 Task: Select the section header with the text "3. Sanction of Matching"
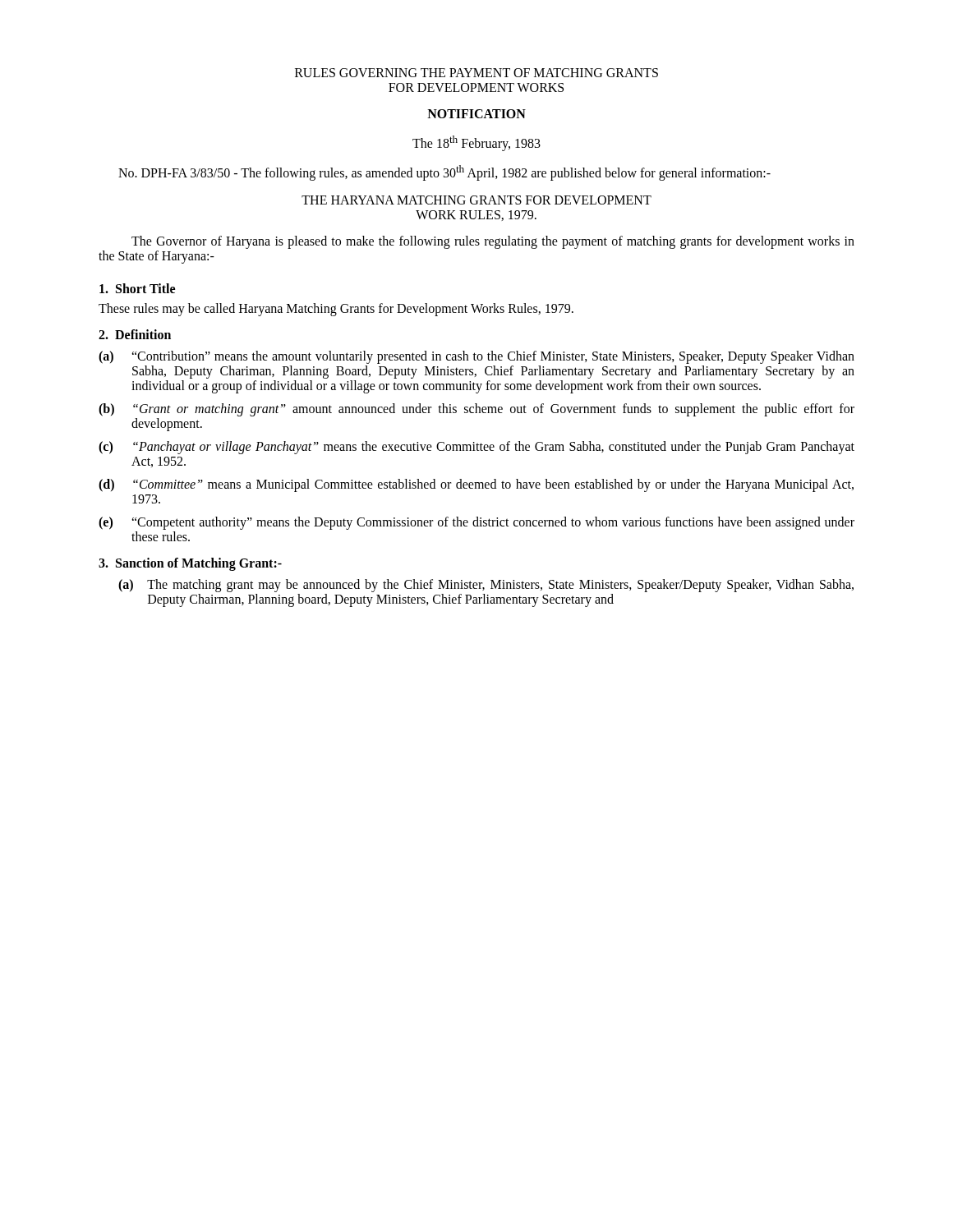(190, 563)
